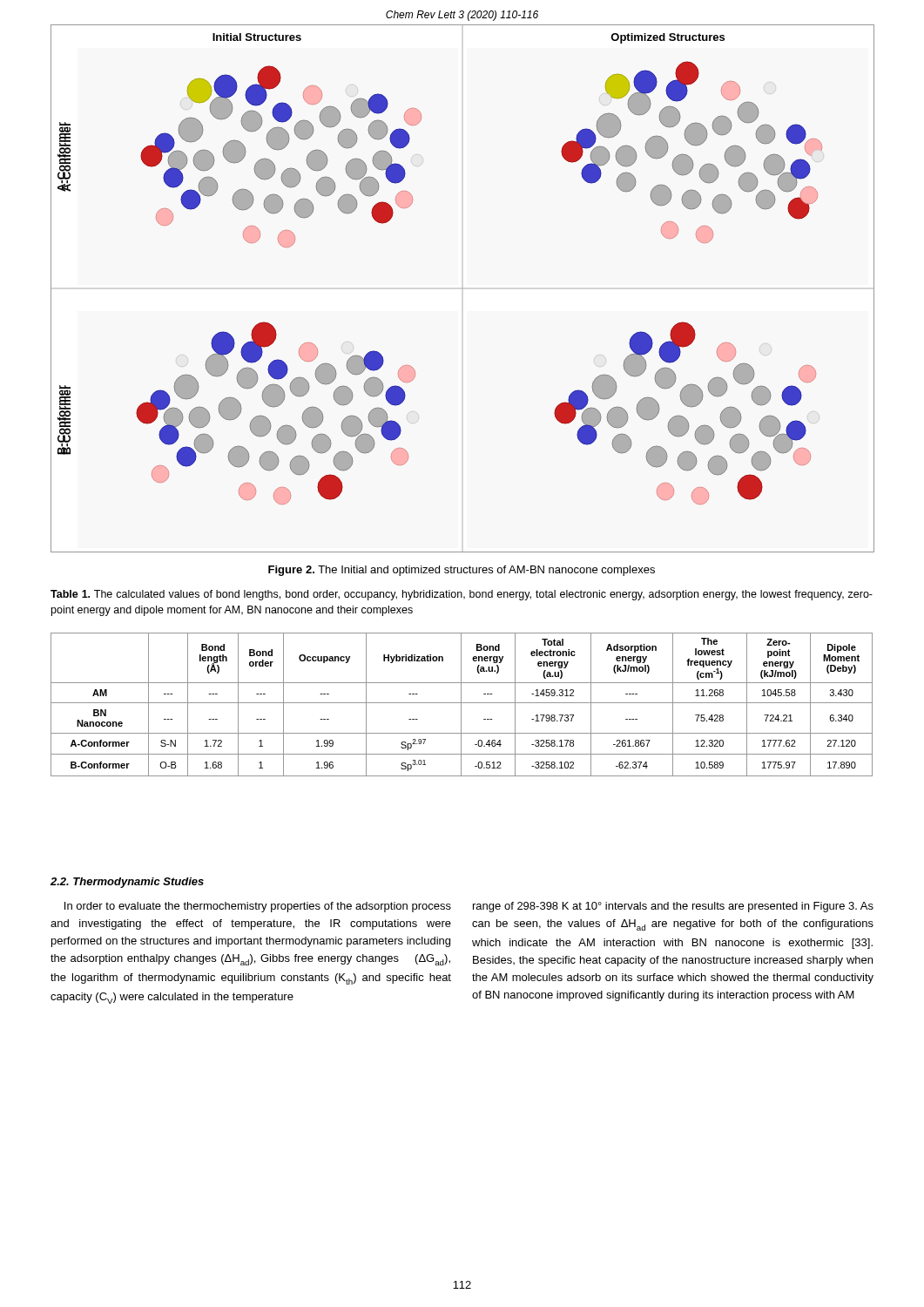This screenshot has width=924, height=1307.
Task: Select a table
Action: (462, 704)
